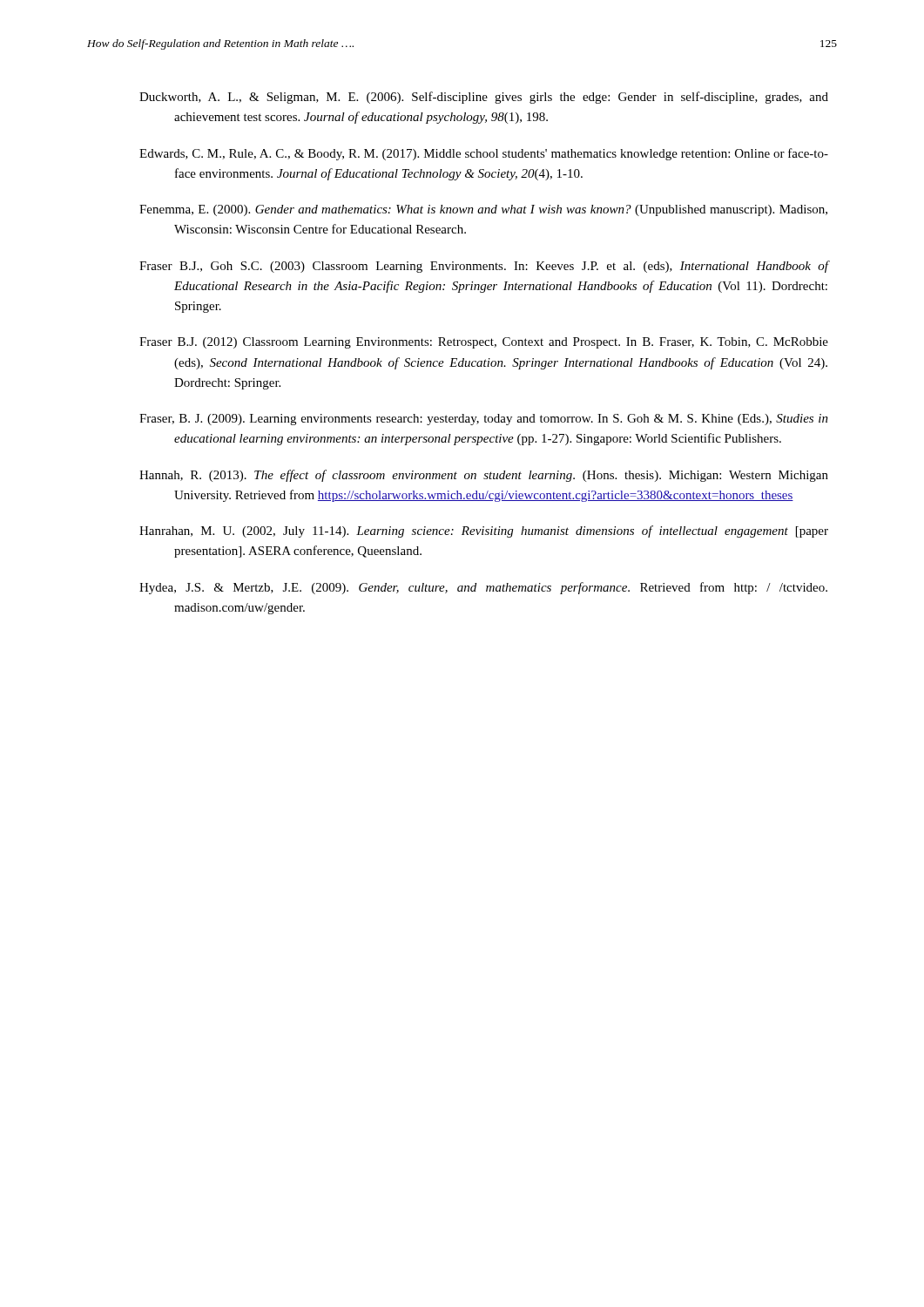This screenshot has height=1307, width=924.
Task: Point to the block beginning "Edwards, C. M., Rule, A."
Action: click(484, 164)
